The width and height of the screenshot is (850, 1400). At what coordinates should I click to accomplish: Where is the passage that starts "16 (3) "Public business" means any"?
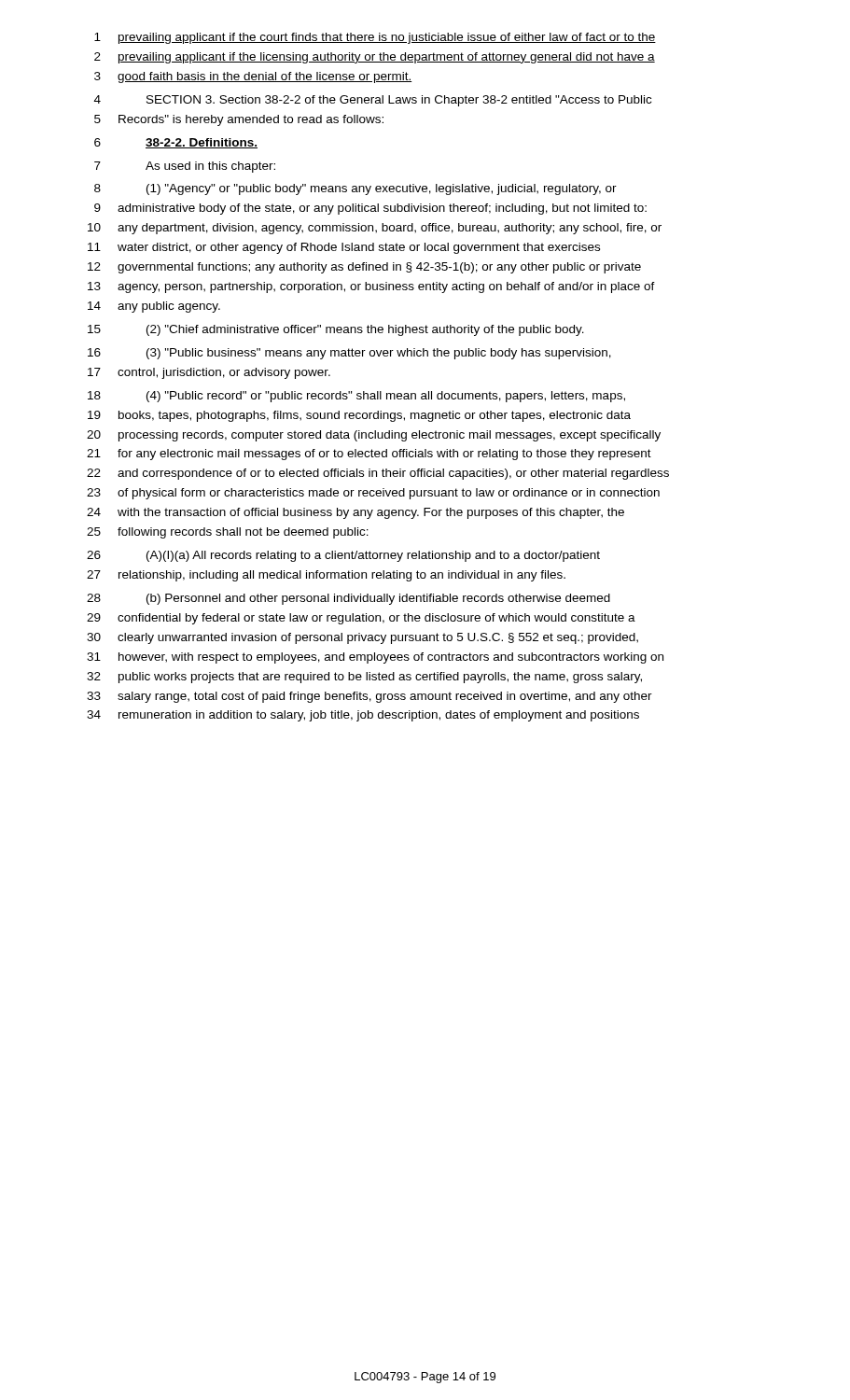[425, 353]
